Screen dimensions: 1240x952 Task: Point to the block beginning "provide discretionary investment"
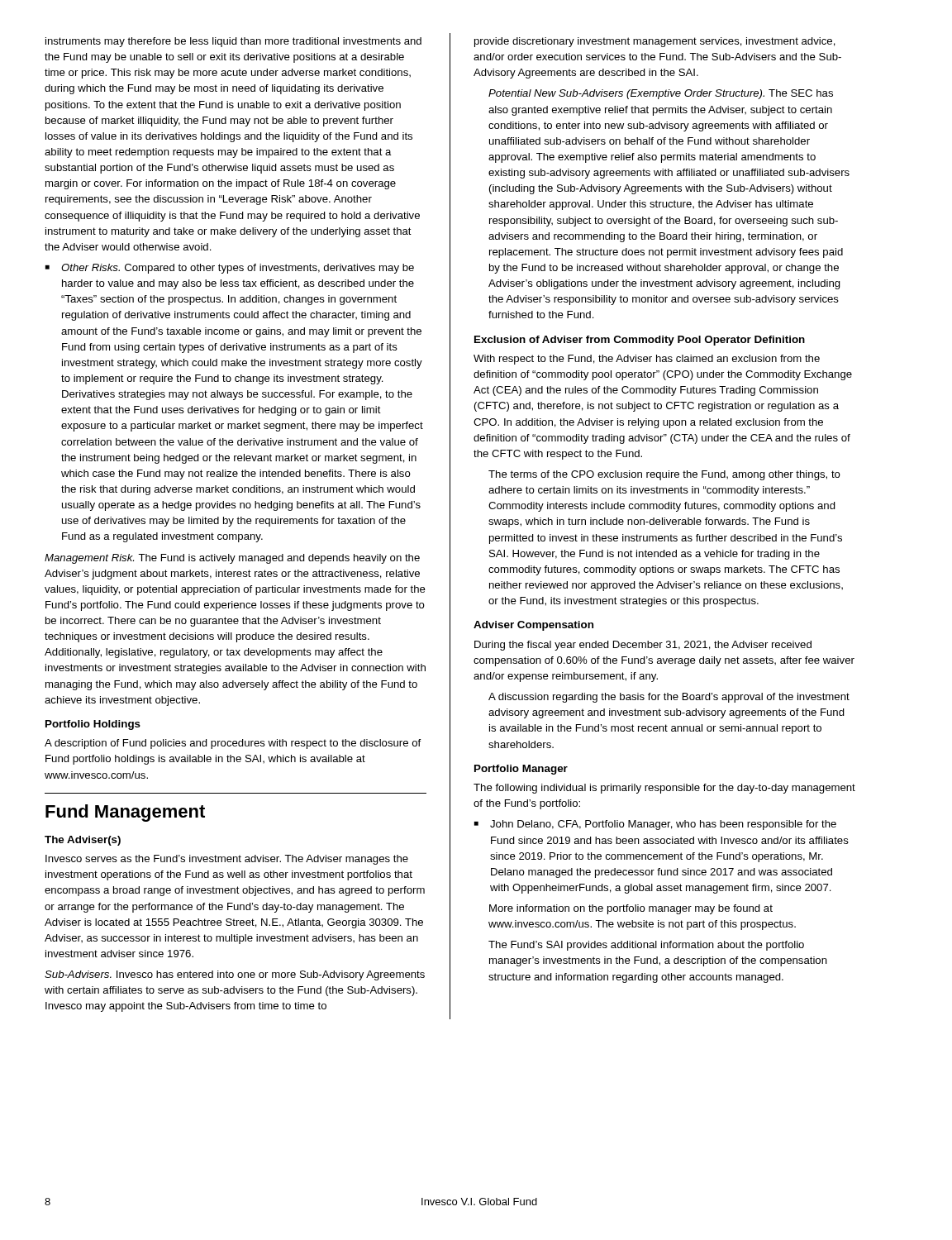[x=658, y=57]
